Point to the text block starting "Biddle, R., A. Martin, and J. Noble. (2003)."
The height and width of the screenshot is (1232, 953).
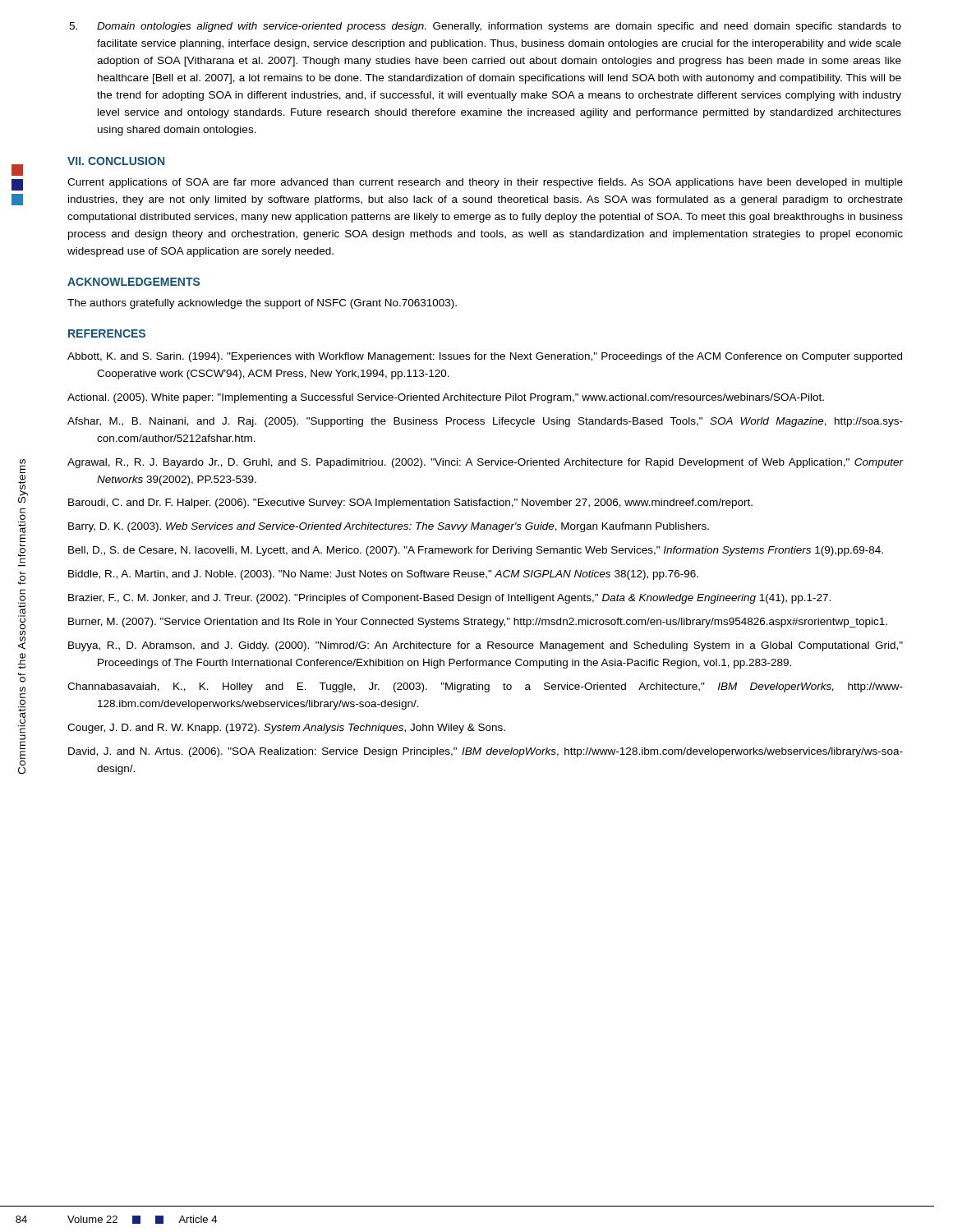[383, 574]
